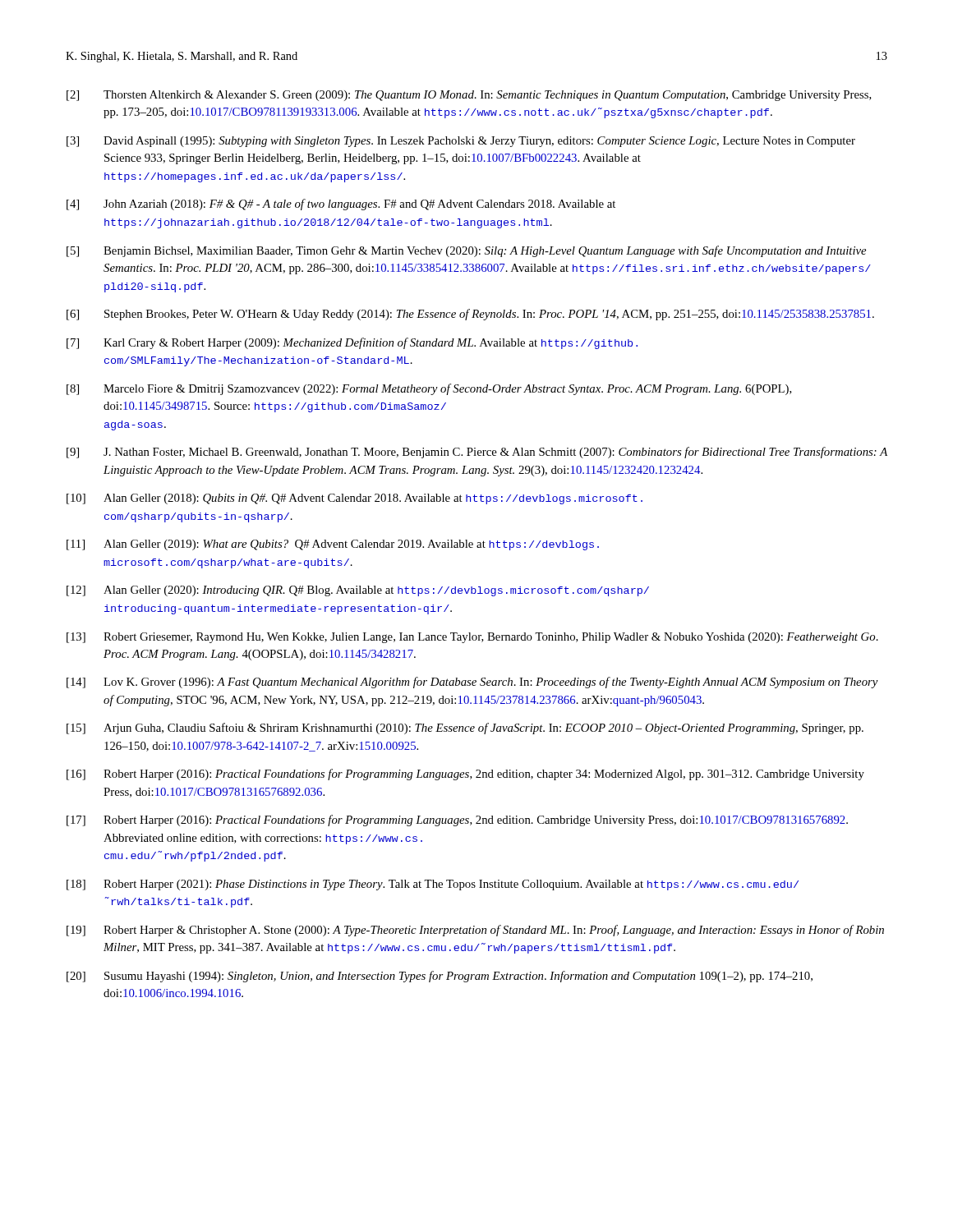This screenshot has width=953, height=1232.
Task: Click on the list item that says "[20] Susumu Hayashi"
Action: [476, 985]
